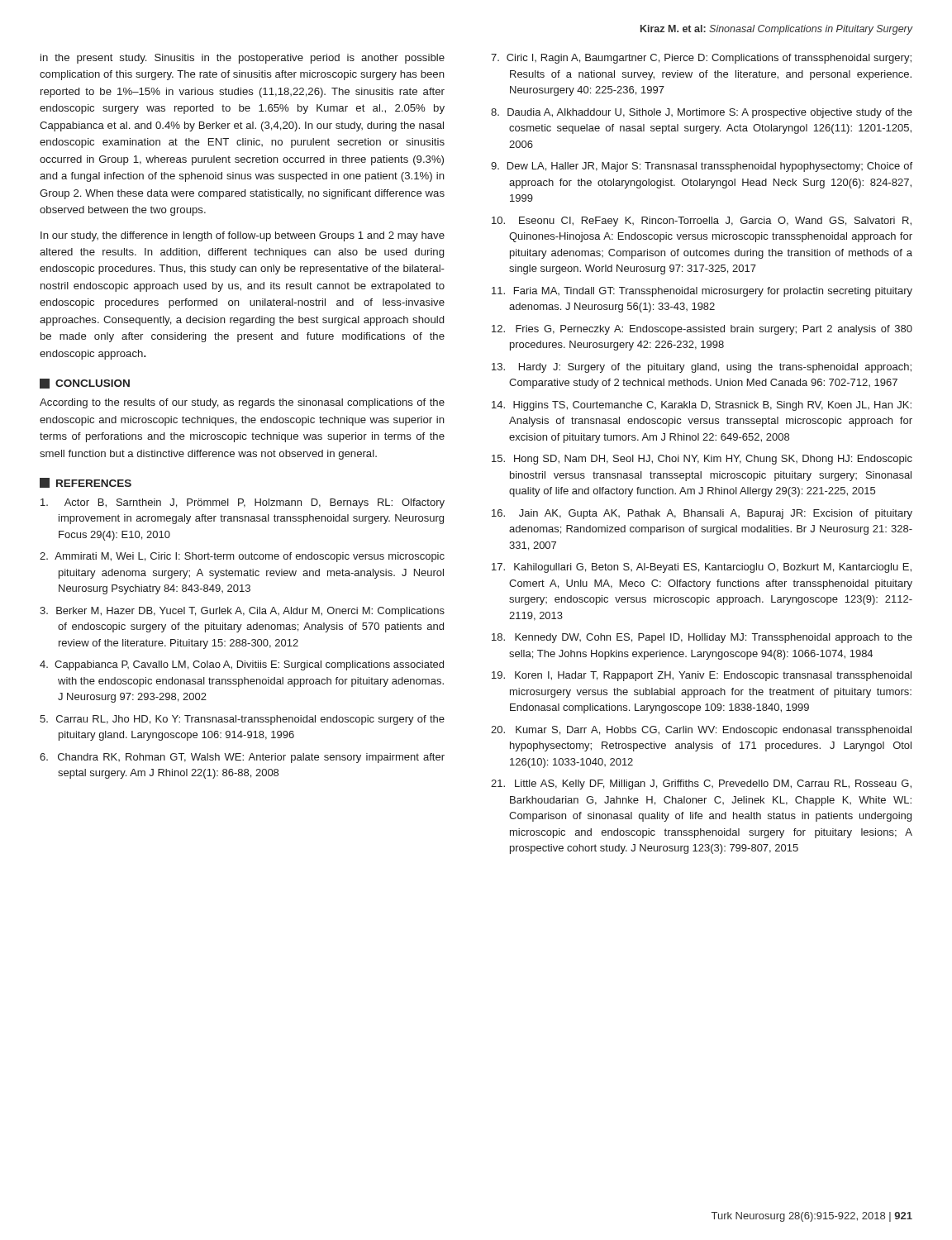The image size is (952, 1240).
Task: Click on the list item that says "9. Dew LA, Haller JR, Major S:"
Action: [x=702, y=182]
